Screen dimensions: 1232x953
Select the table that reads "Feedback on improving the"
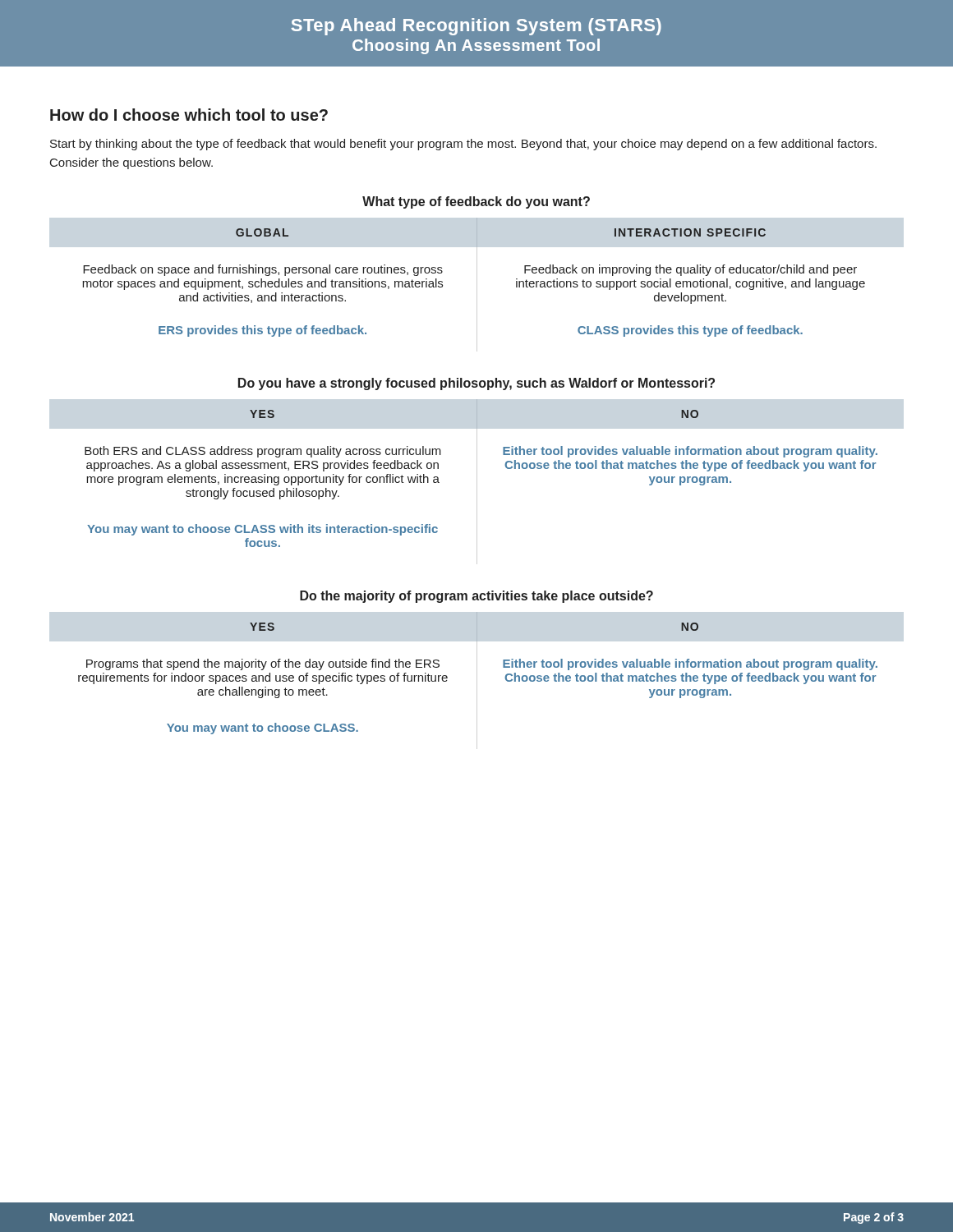[476, 285]
